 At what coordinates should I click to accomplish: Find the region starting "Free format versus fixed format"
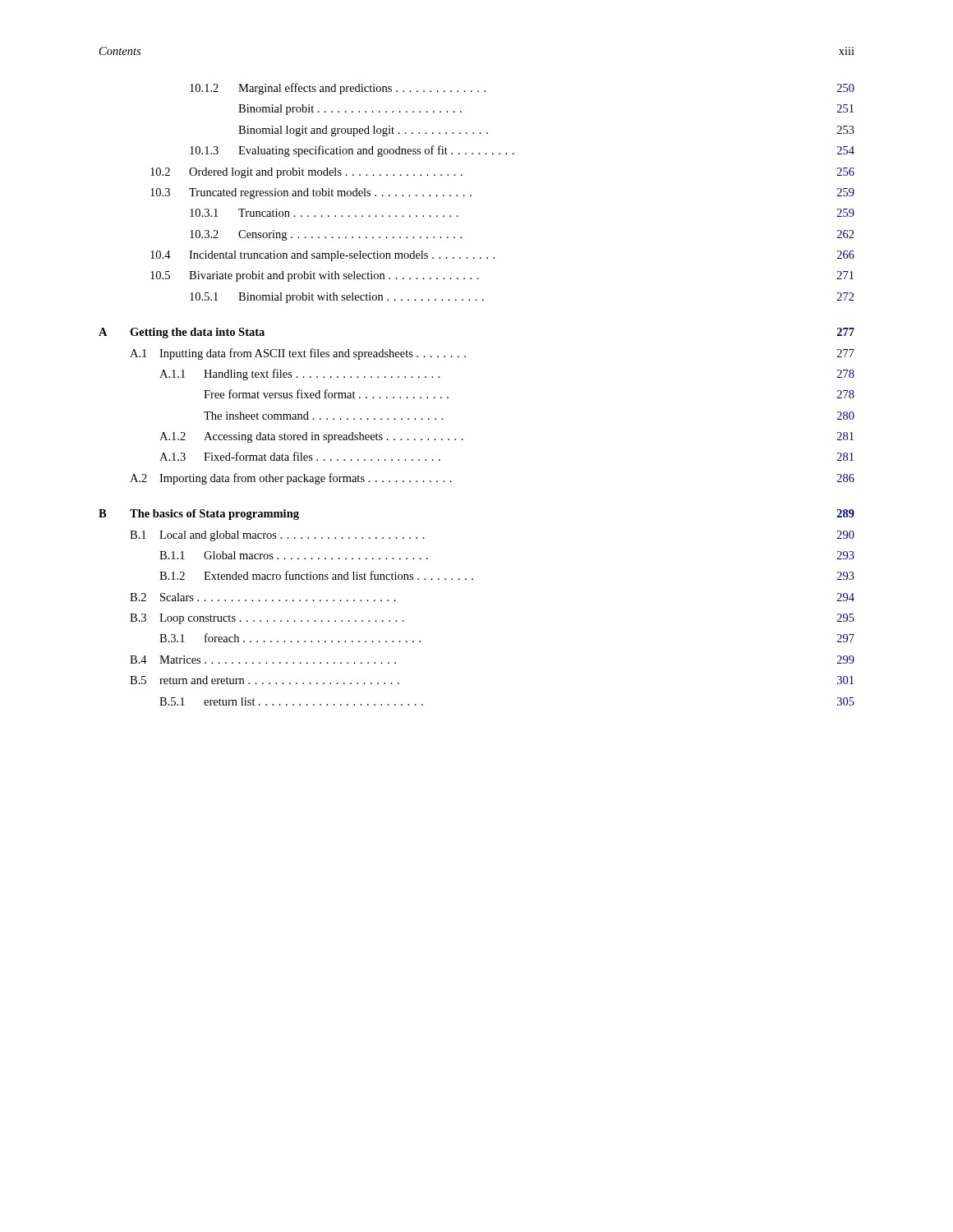276,394
